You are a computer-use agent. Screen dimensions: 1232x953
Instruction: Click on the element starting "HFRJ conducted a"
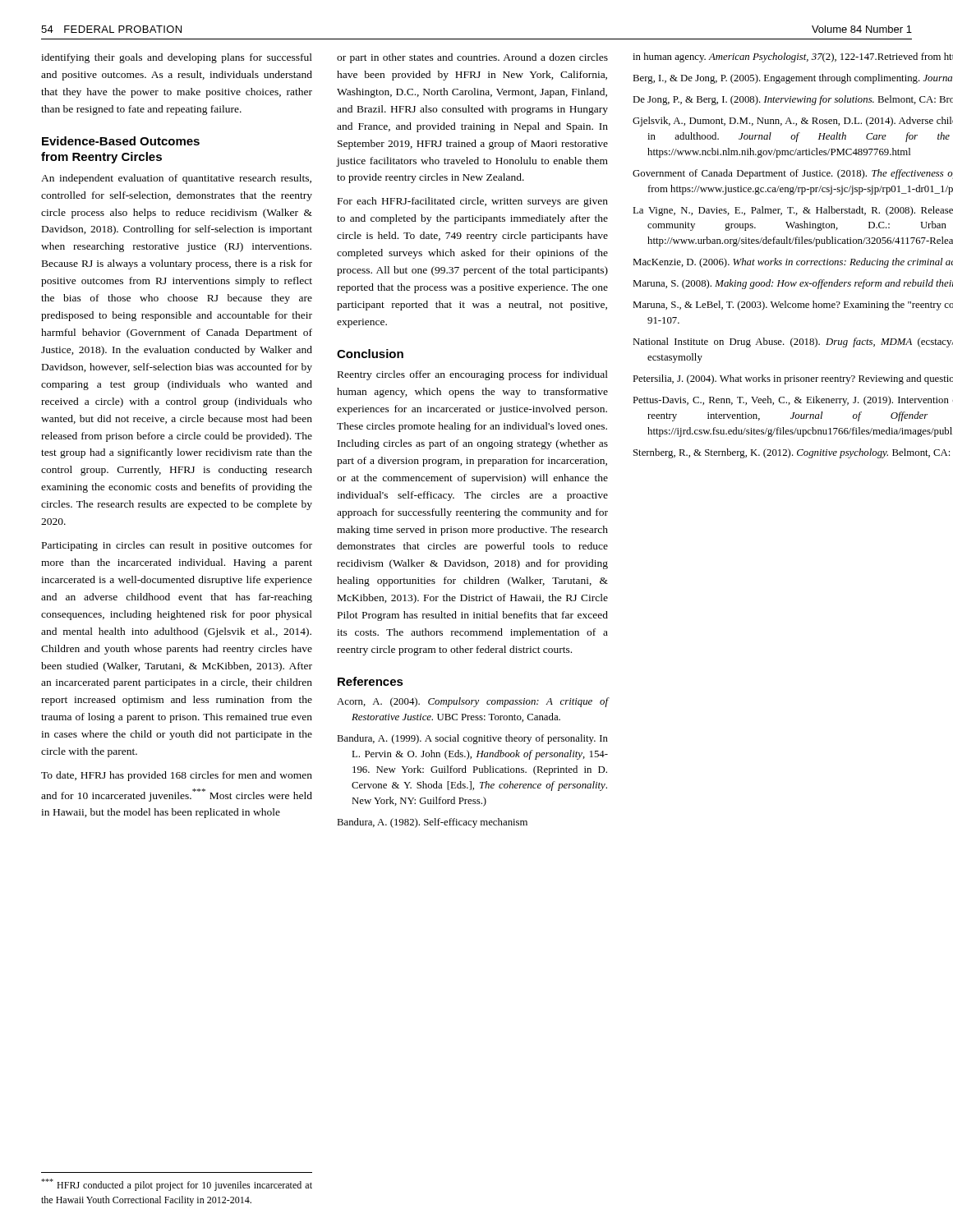tap(177, 1192)
